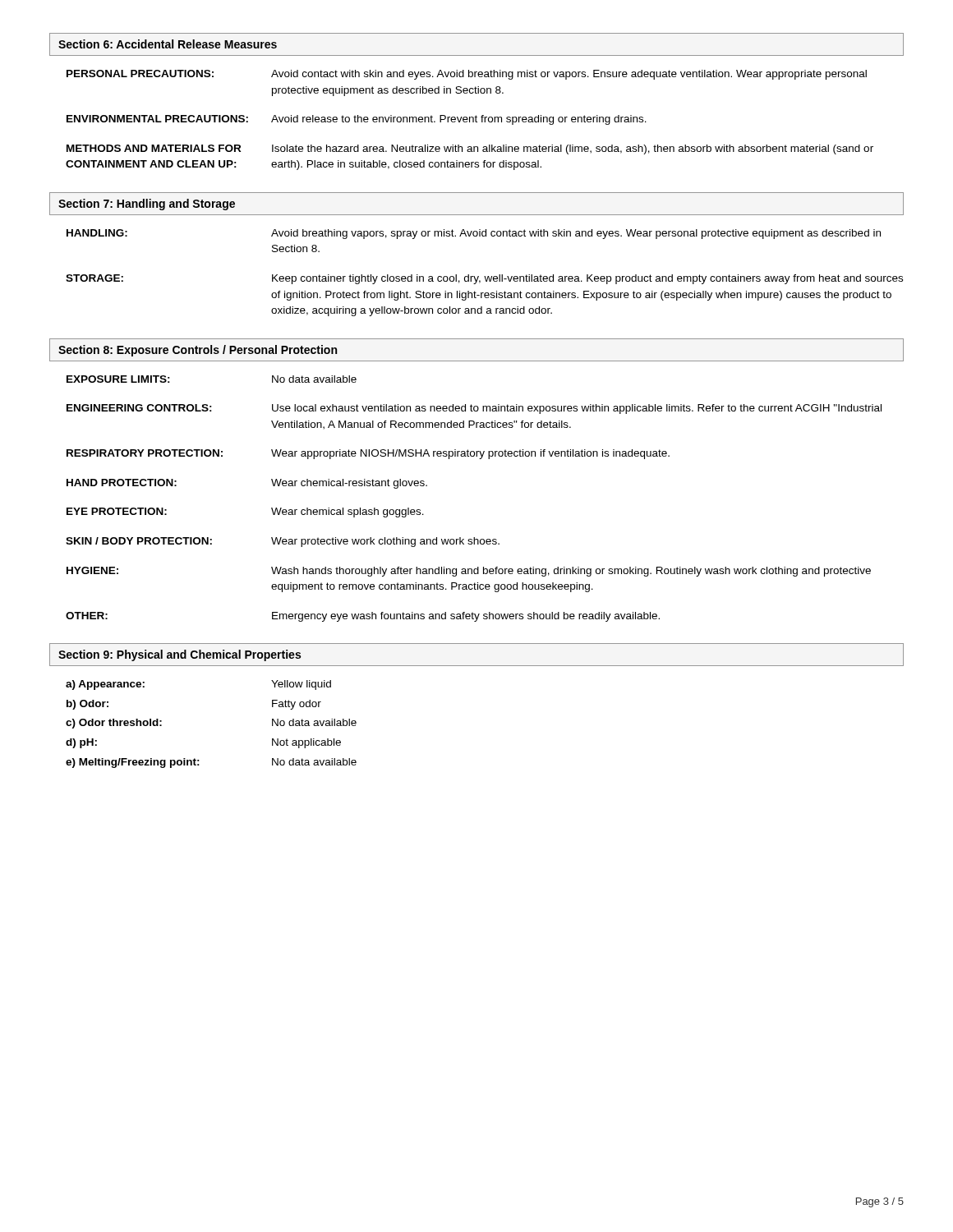
Task: Click the passage that begins "PERSONAL PRECAUTIONS: Avoid contact with skin"
Action: (x=485, y=82)
